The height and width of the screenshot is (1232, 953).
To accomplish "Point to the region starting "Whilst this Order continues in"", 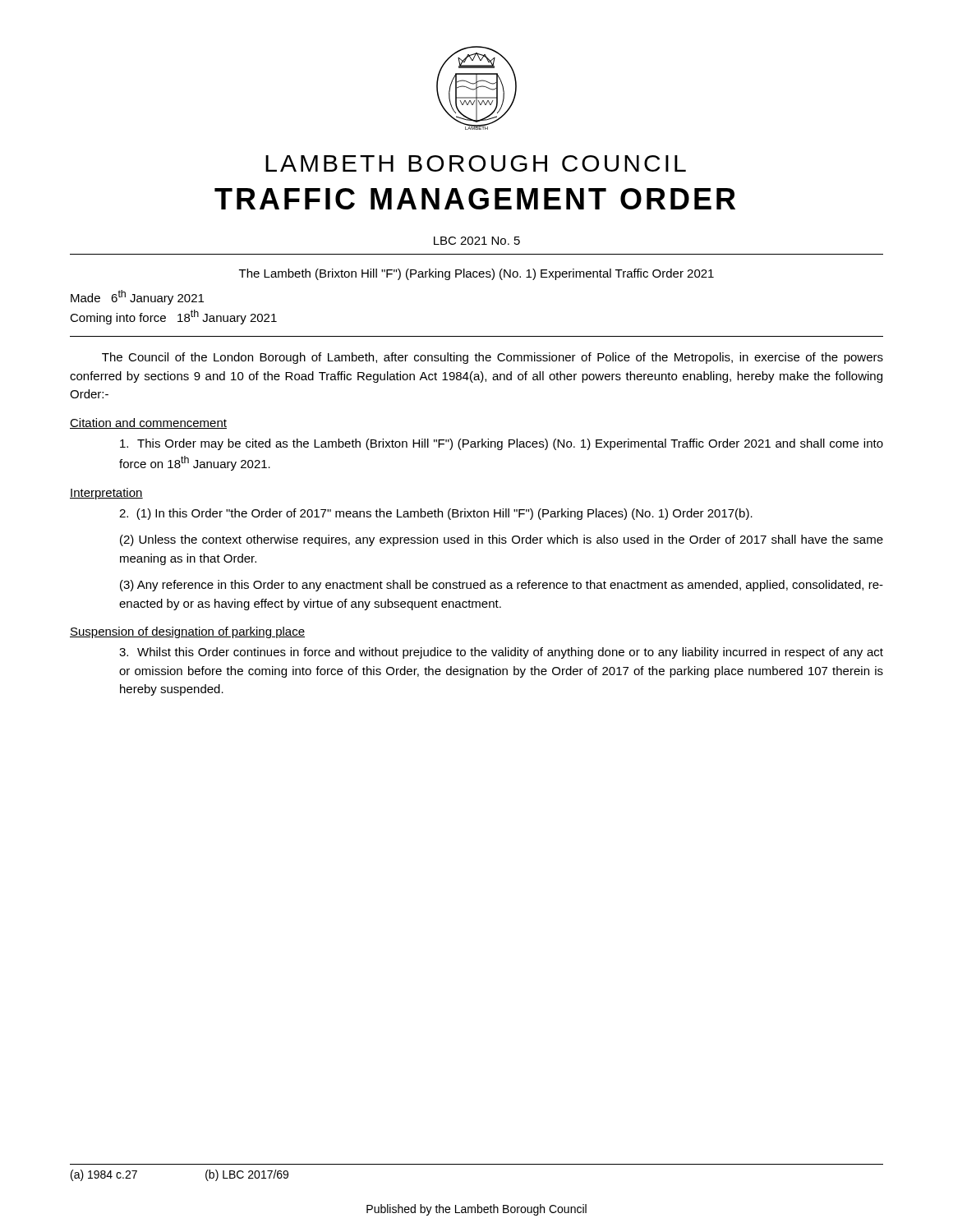I will click(501, 670).
